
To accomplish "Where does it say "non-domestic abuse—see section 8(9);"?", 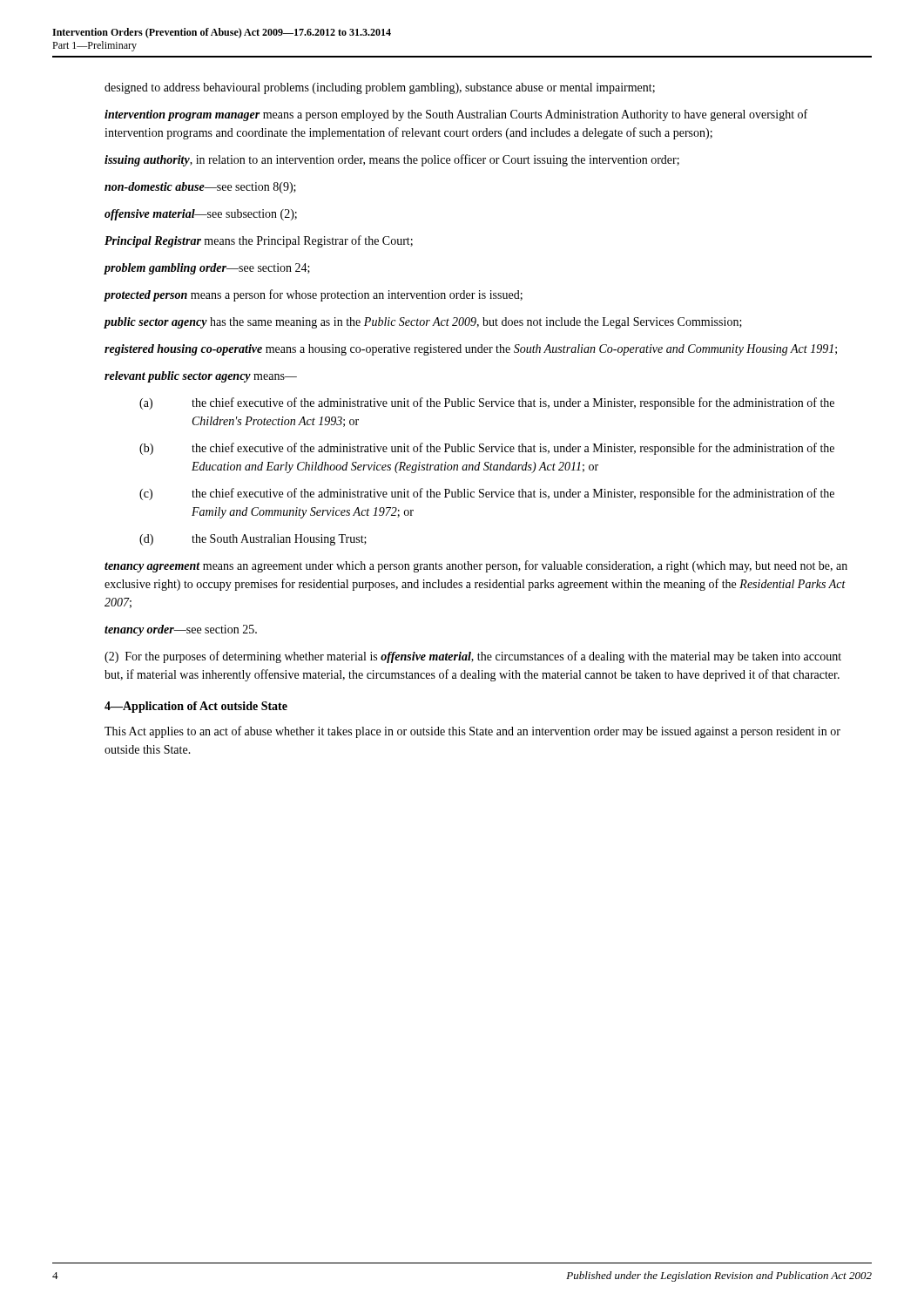I will (x=201, y=187).
